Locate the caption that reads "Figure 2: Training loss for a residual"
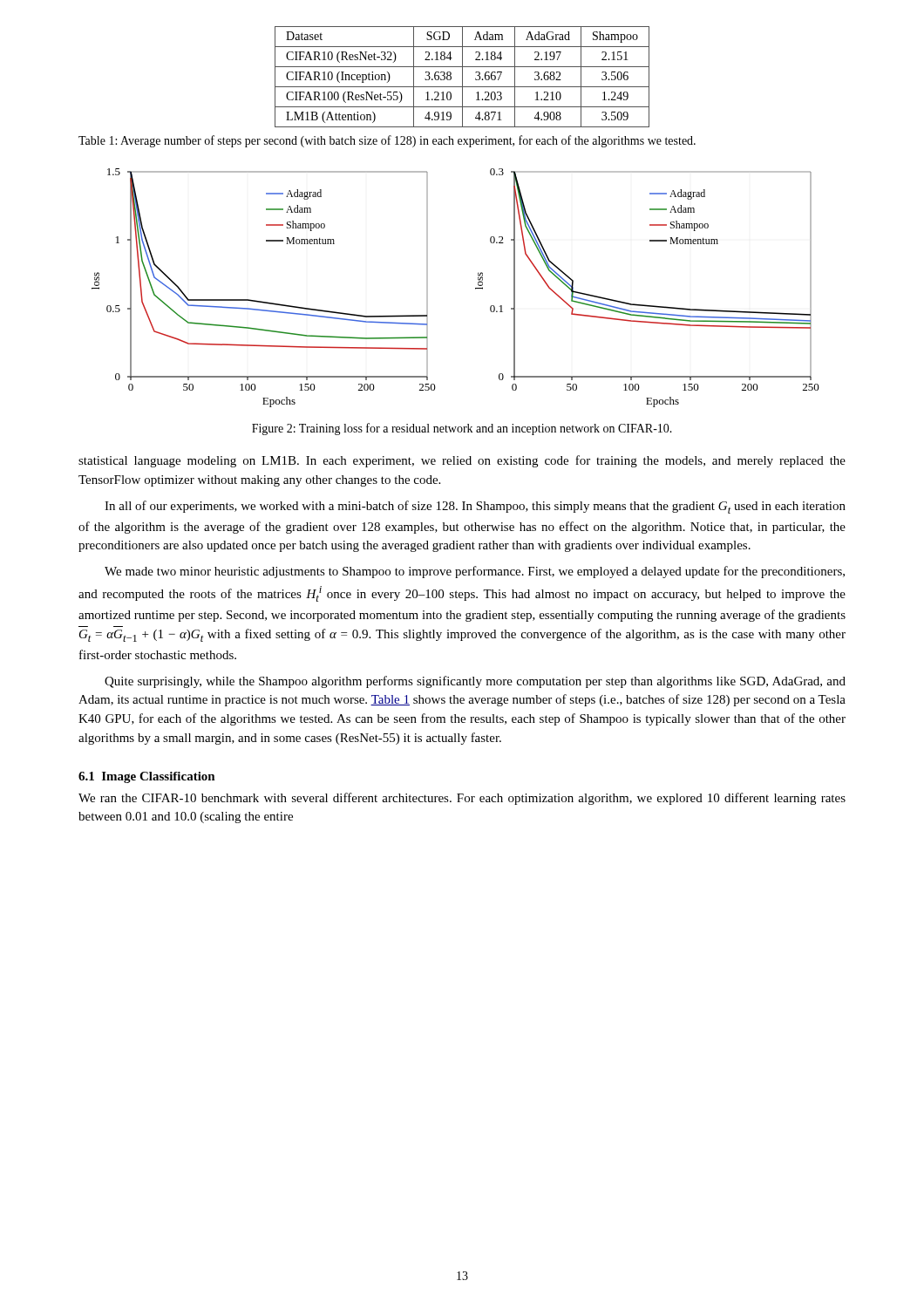The width and height of the screenshot is (924, 1308). [x=462, y=429]
